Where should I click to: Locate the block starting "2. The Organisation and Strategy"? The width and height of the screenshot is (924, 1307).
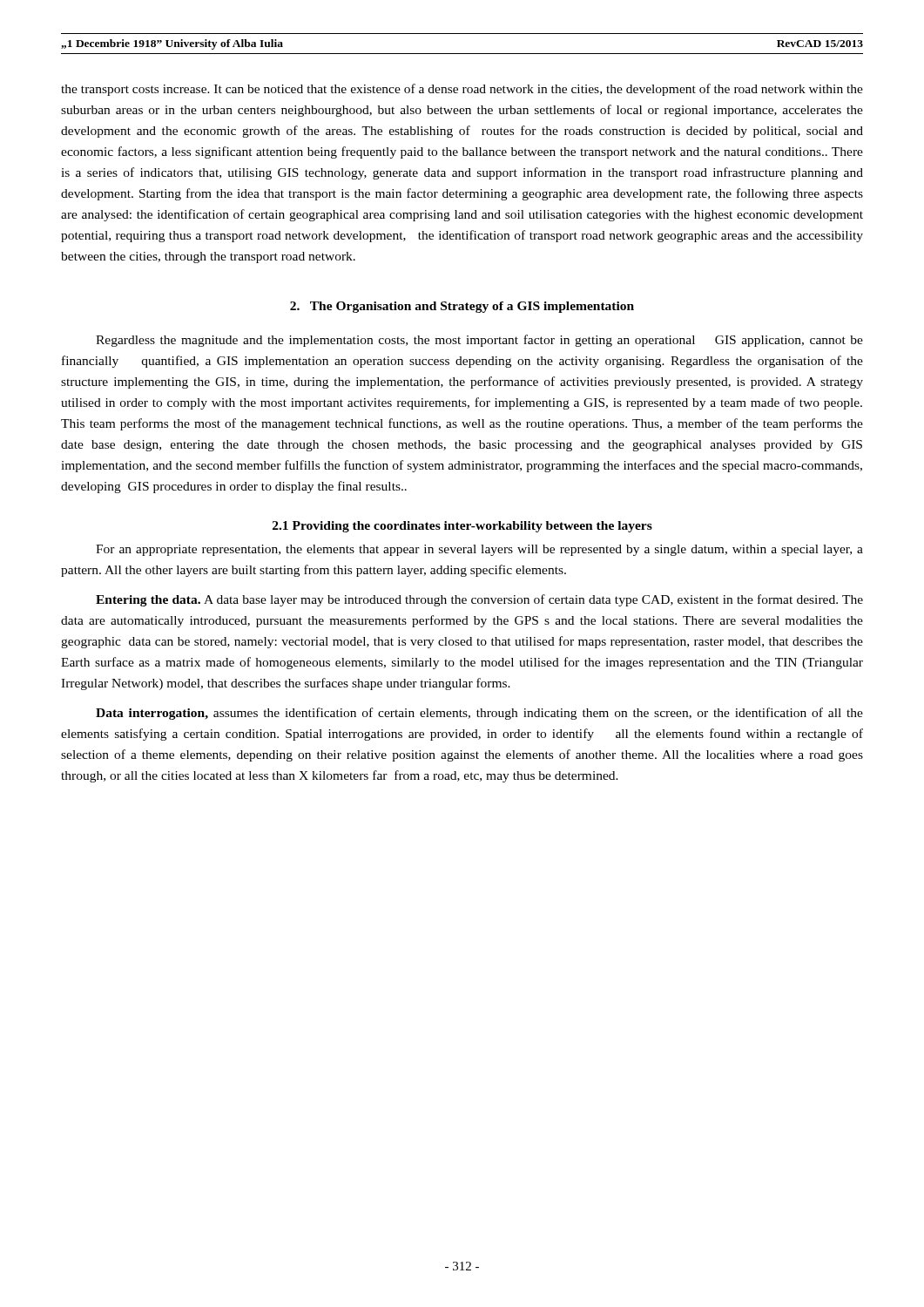[x=462, y=306]
